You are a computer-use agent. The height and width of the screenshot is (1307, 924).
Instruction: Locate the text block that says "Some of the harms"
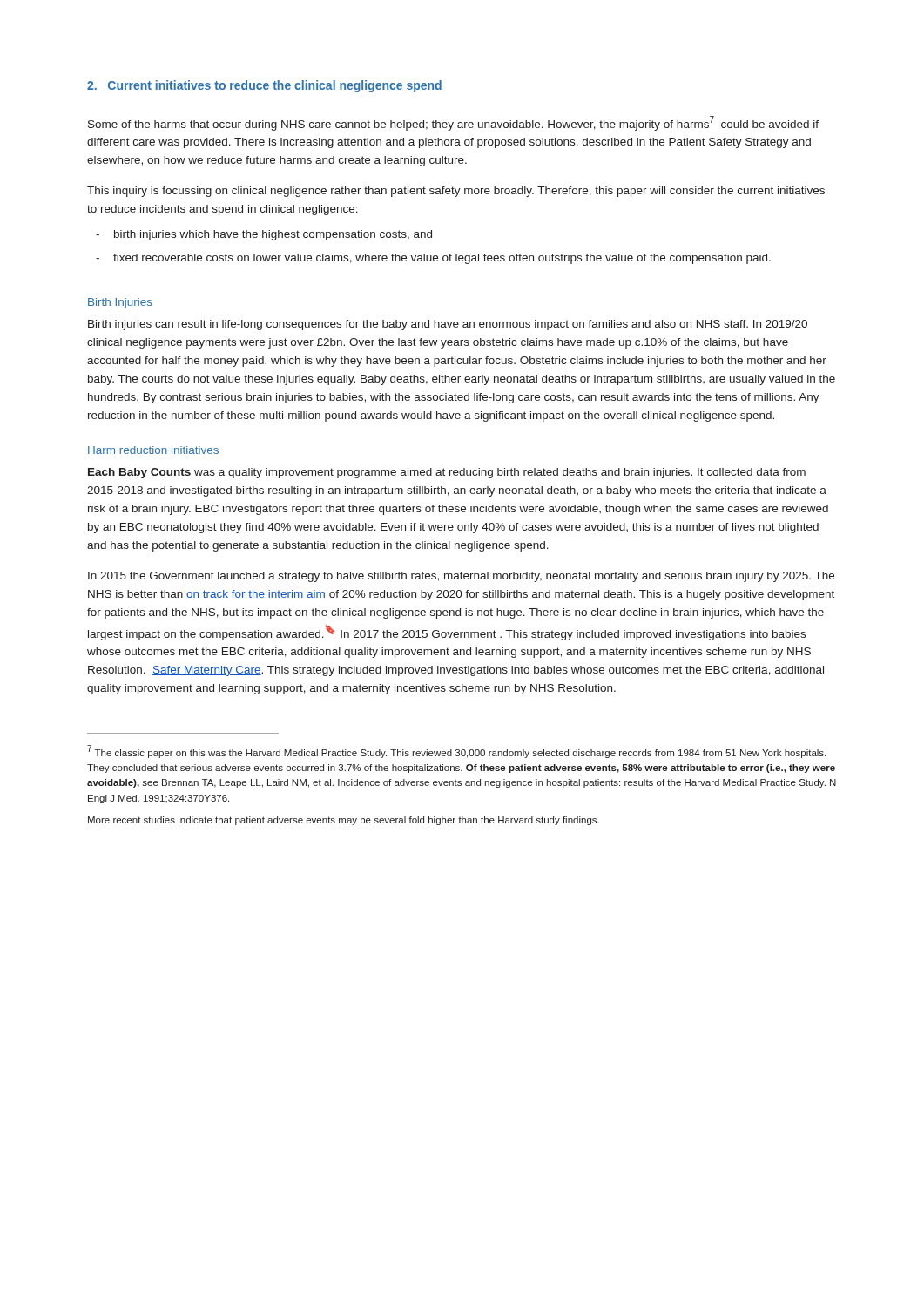[453, 141]
